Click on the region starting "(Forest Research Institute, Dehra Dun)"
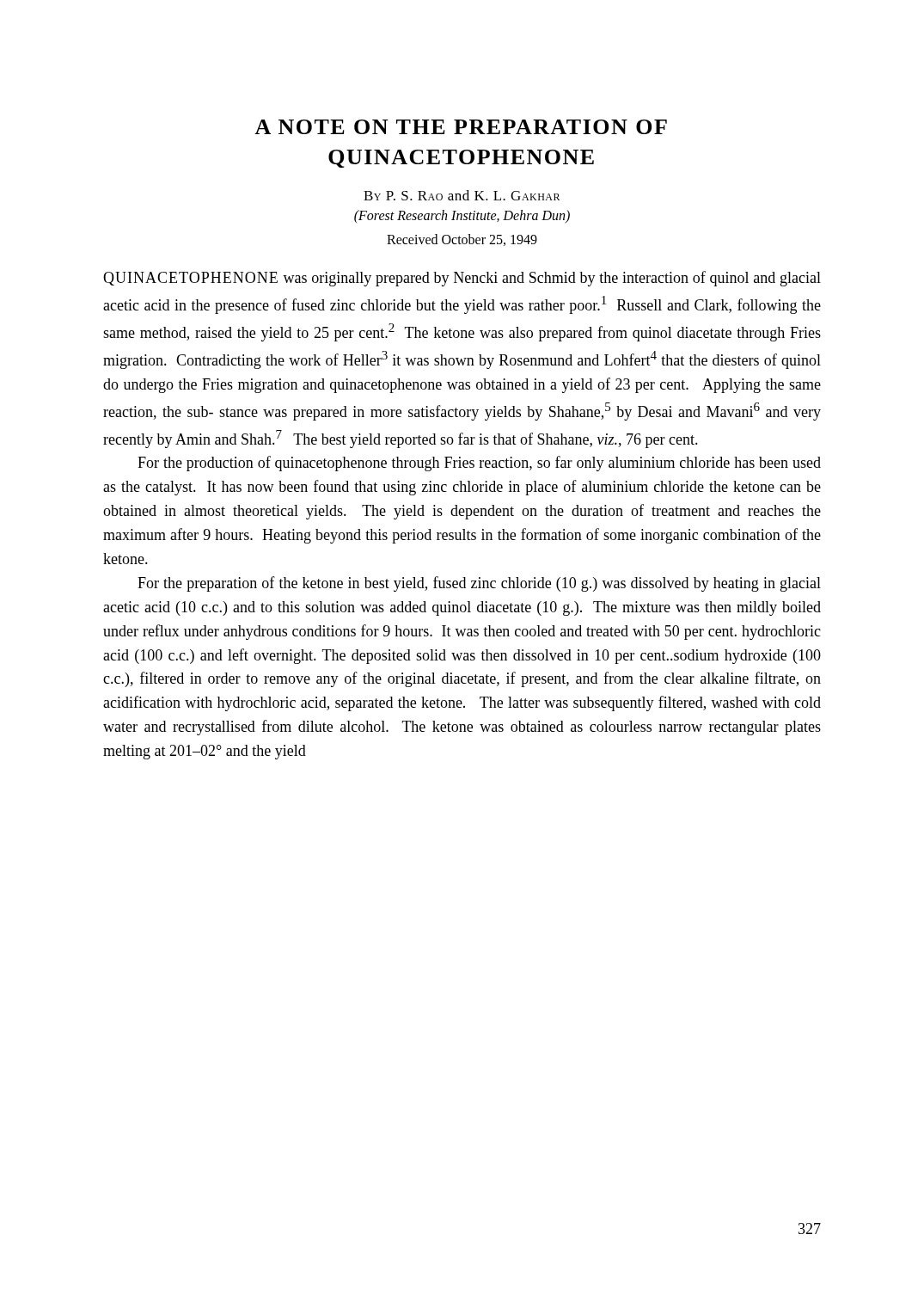This screenshot has width=924, height=1290. 462,216
